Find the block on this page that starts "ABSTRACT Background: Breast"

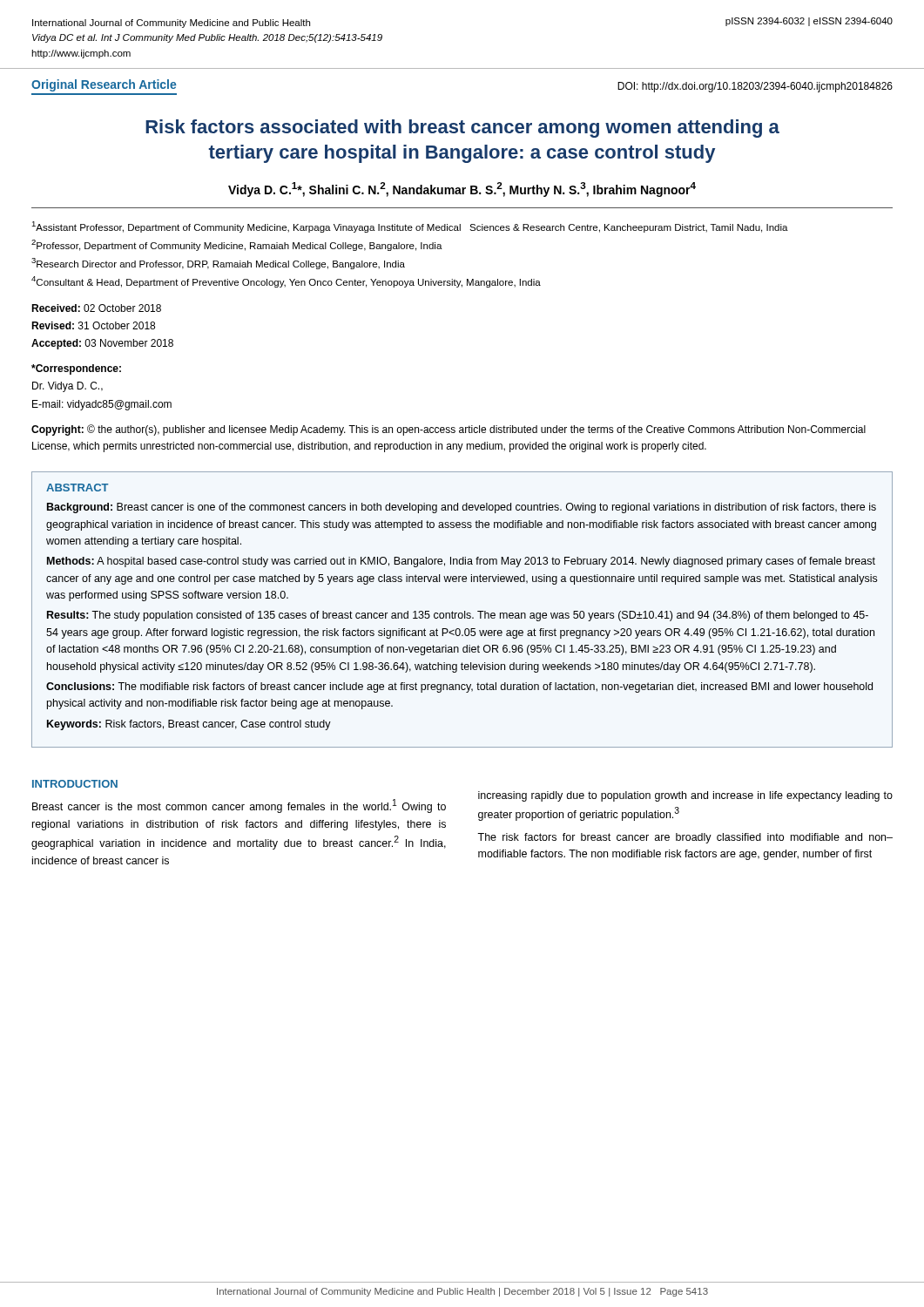pyautogui.click(x=462, y=607)
